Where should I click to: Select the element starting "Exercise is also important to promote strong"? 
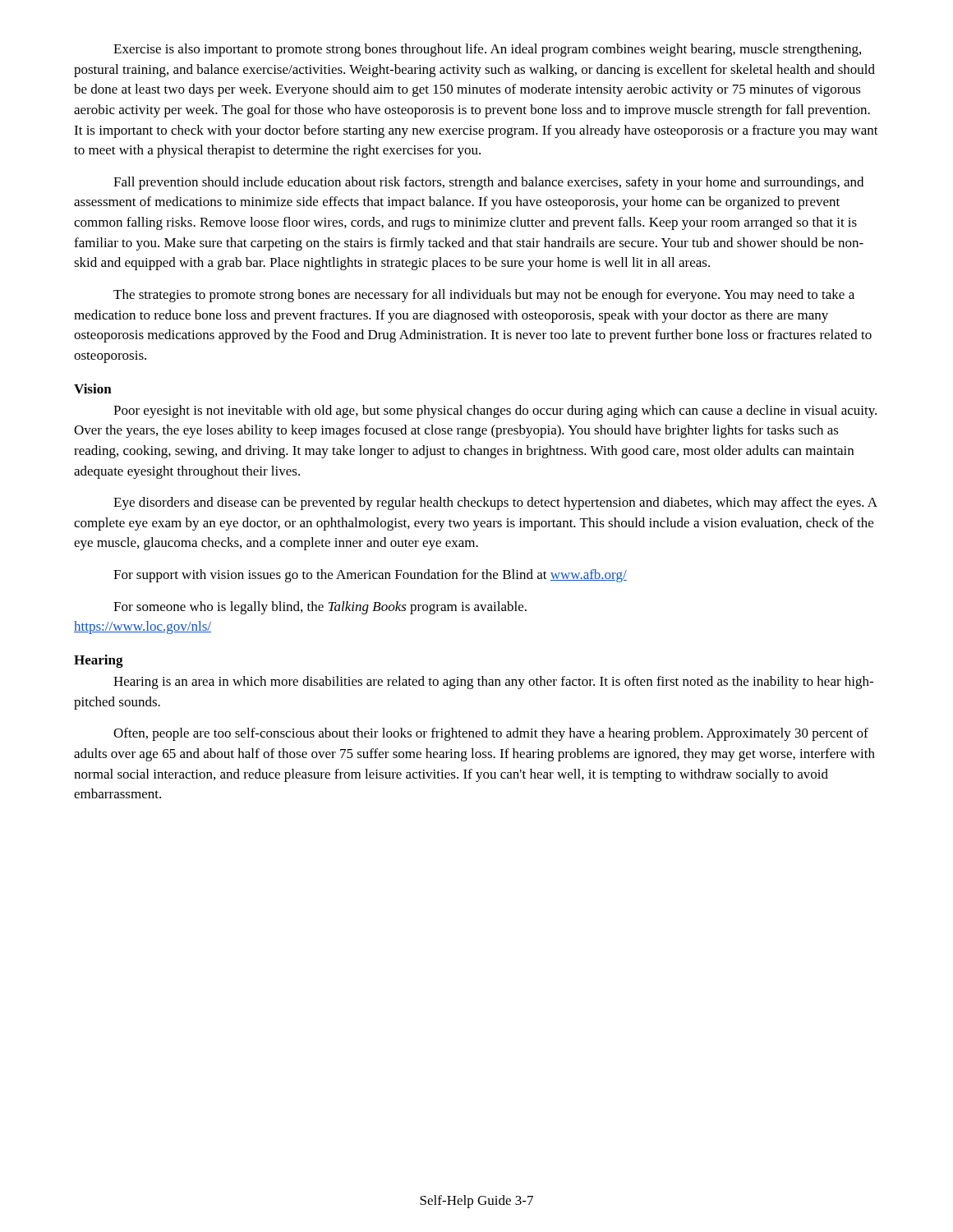[476, 100]
